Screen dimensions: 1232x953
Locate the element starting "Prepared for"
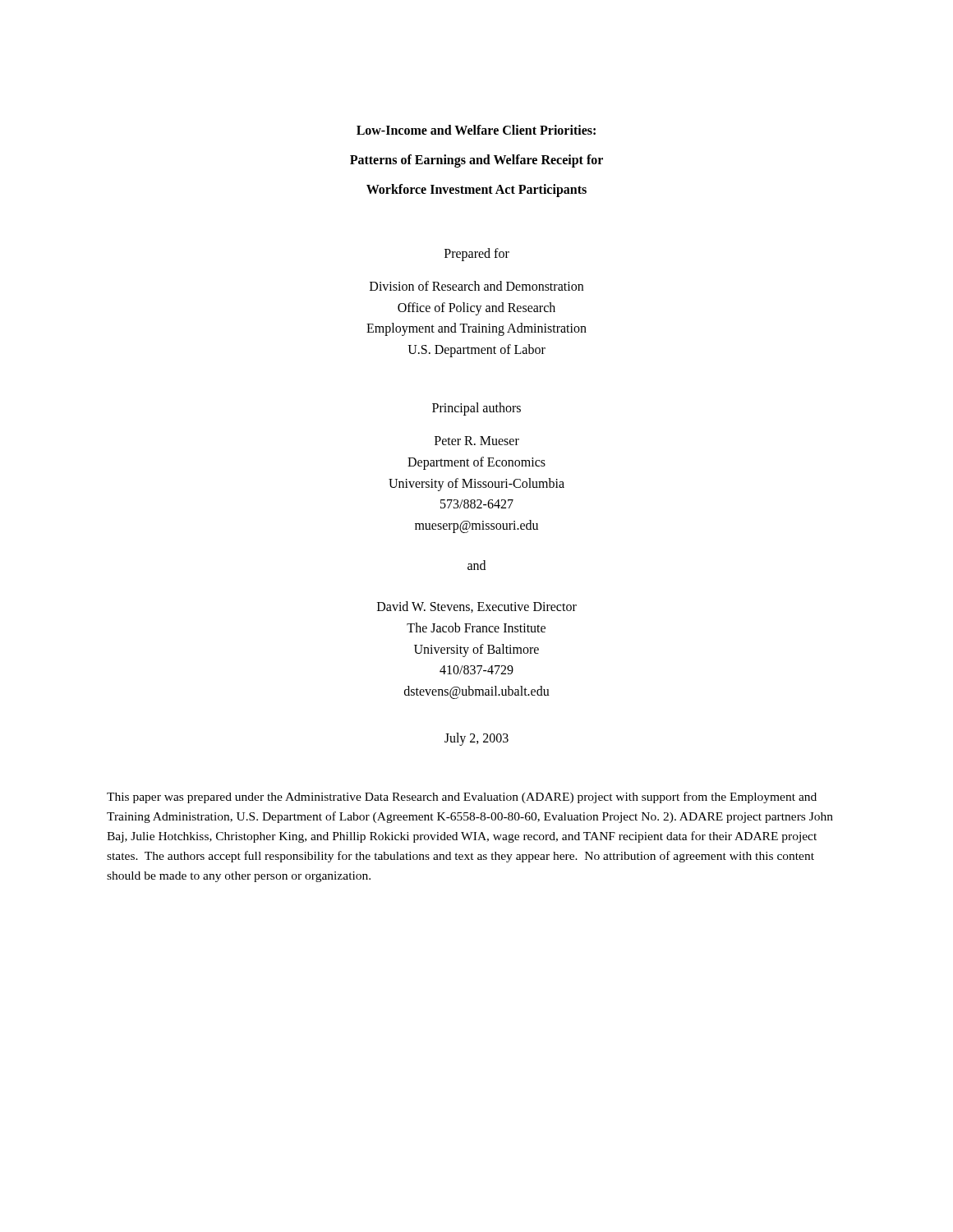(476, 253)
